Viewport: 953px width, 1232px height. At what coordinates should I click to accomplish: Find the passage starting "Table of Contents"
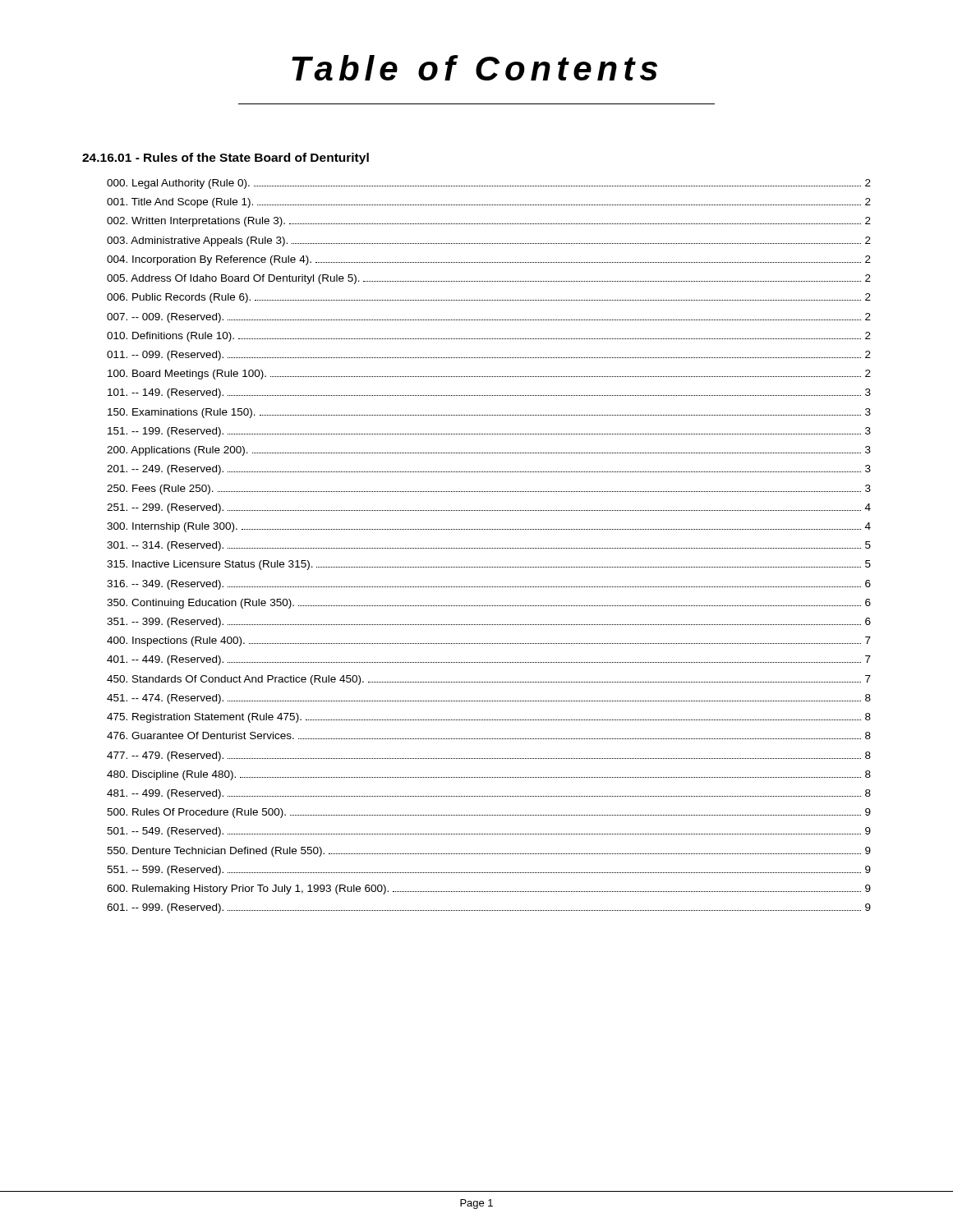(x=476, y=77)
